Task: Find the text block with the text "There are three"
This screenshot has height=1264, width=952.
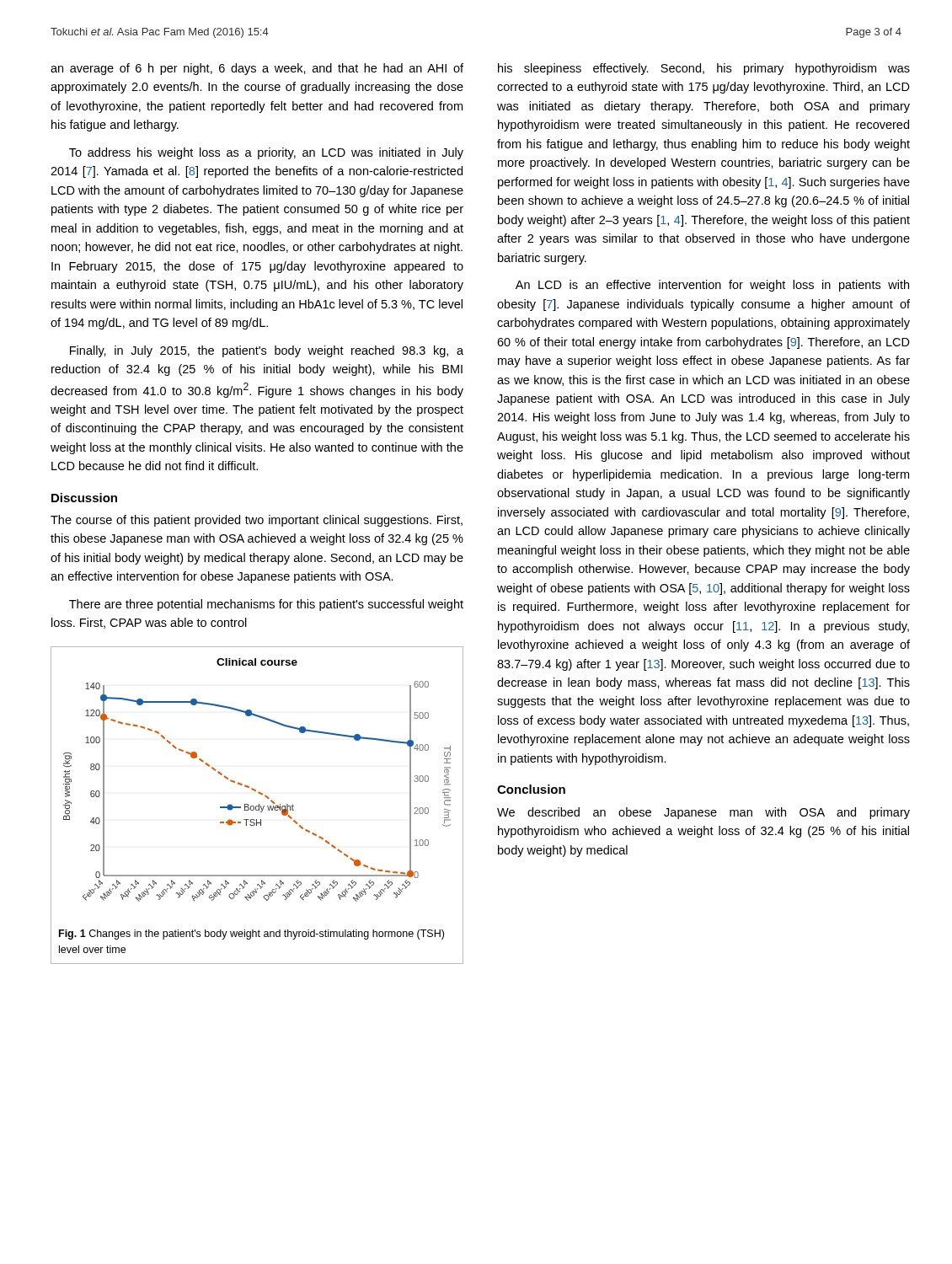Action: tap(257, 614)
